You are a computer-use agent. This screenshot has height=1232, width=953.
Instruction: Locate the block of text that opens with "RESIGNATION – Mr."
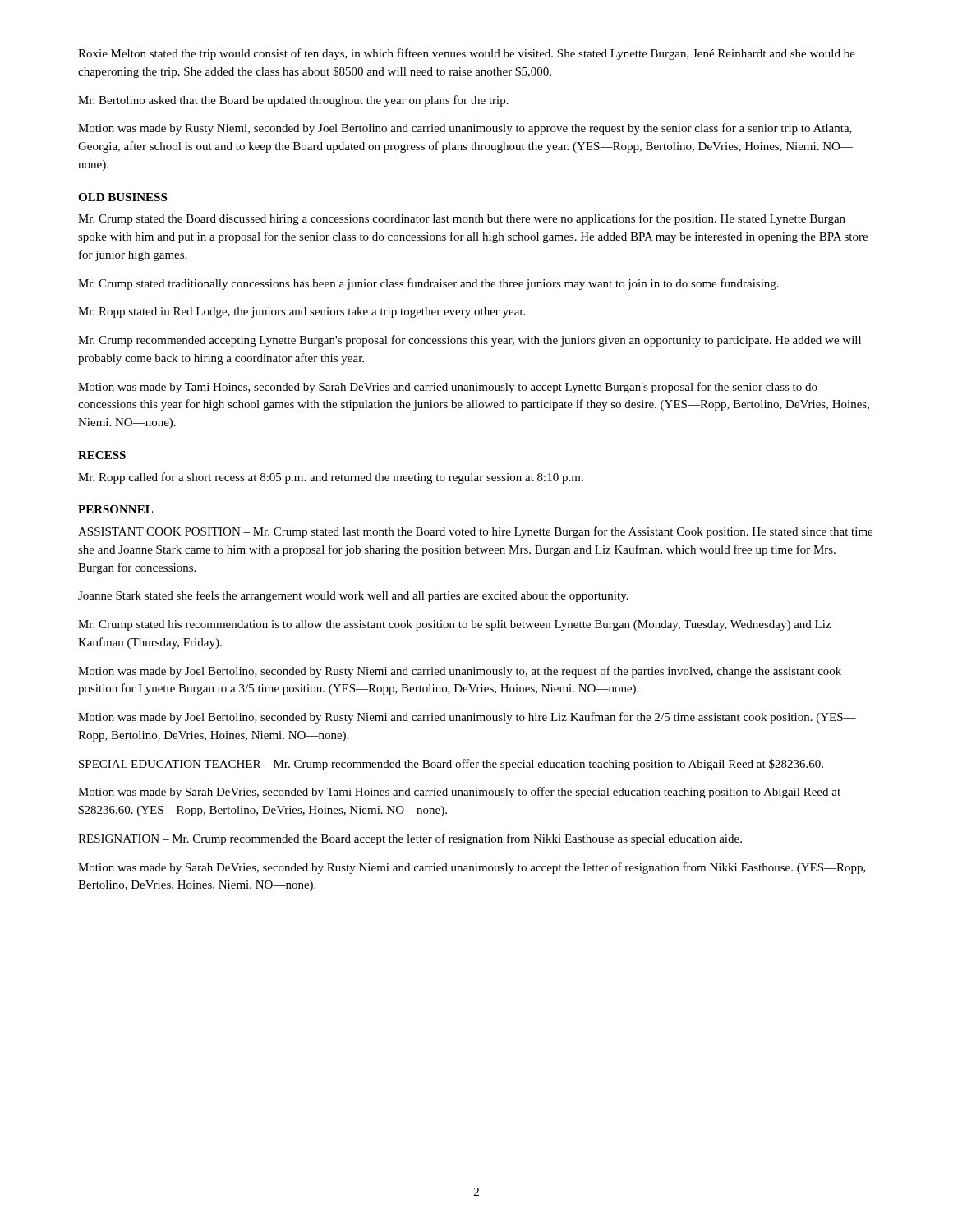click(476, 839)
